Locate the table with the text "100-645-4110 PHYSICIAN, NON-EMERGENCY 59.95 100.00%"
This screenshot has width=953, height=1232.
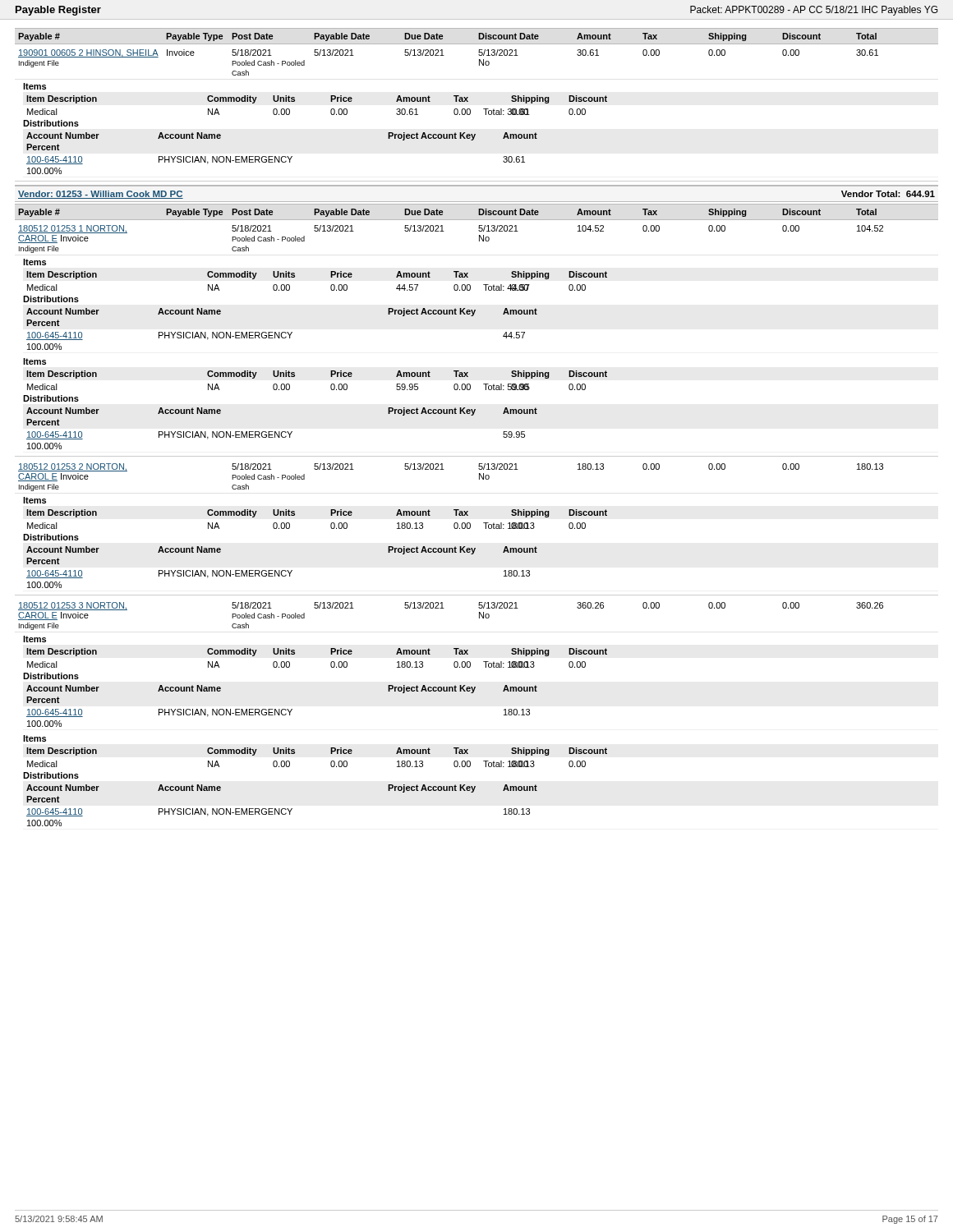481,441
